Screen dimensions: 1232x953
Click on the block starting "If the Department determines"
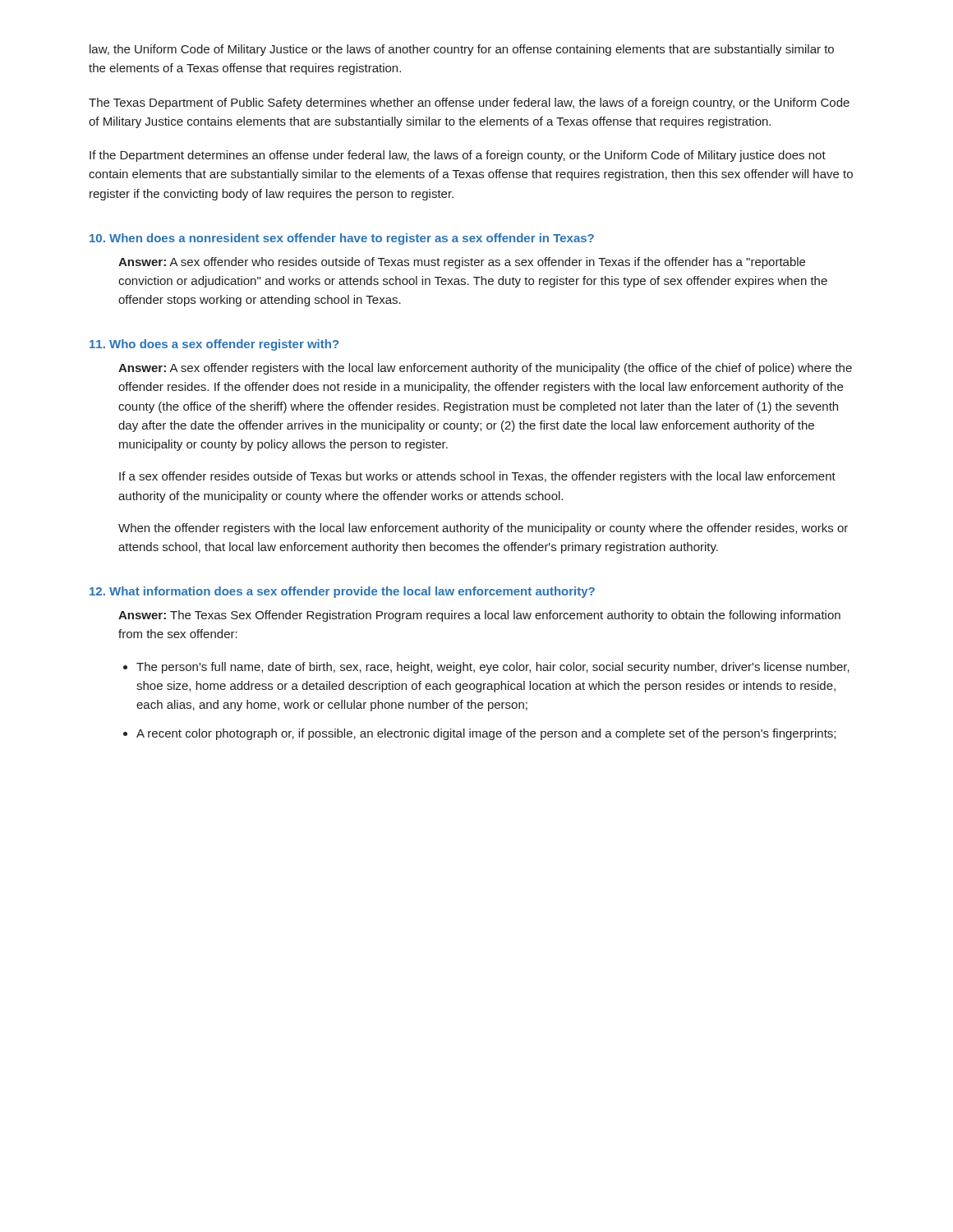471,174
